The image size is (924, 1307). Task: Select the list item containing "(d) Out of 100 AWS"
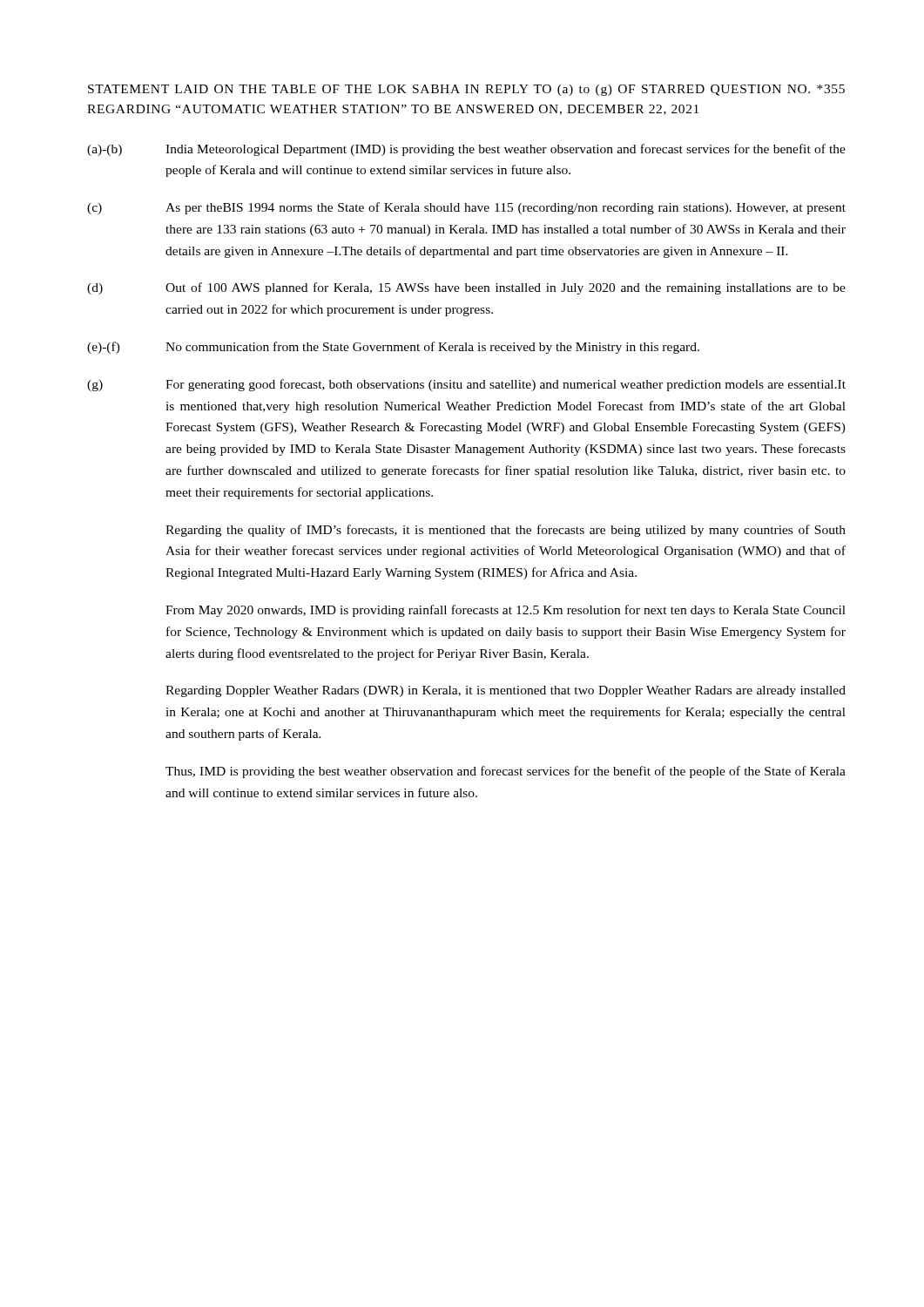(466, 299)
